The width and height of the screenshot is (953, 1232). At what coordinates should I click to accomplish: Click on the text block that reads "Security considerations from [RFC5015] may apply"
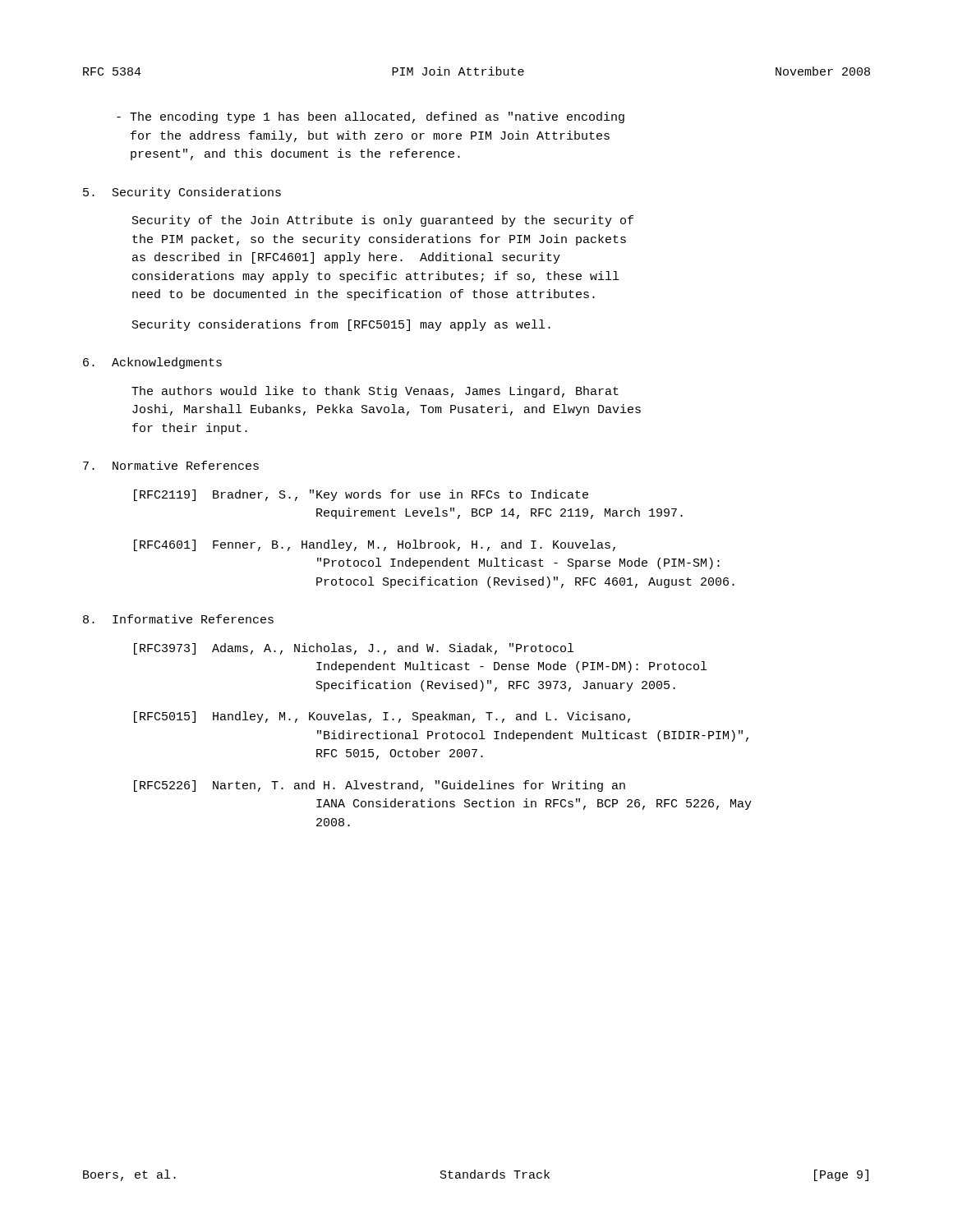pyautogui.click(x=342, y=325)
